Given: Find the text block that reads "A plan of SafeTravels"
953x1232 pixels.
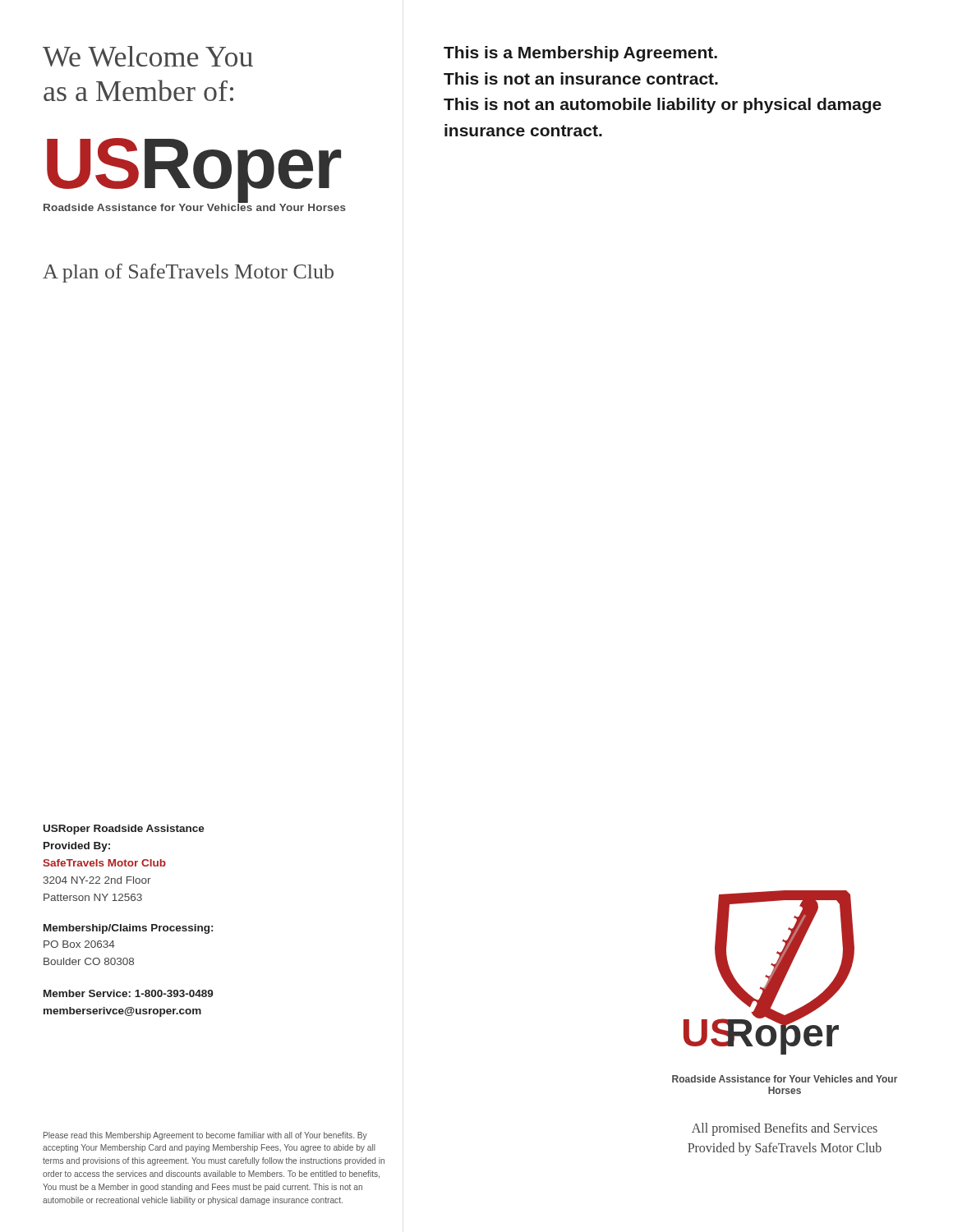Looking at the screenshot, I should coord(189,271).
